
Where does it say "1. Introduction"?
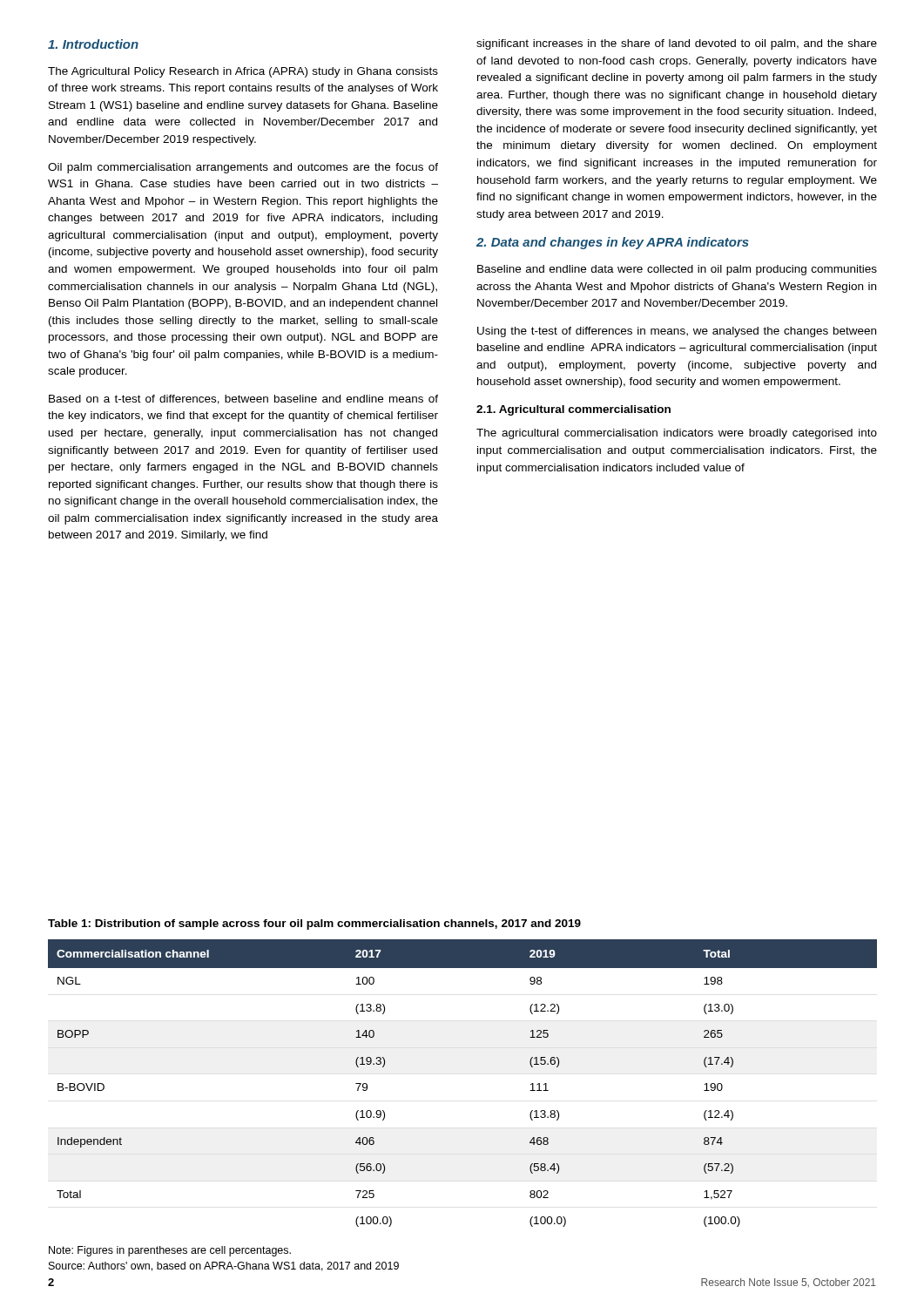[x=93, y=44]
